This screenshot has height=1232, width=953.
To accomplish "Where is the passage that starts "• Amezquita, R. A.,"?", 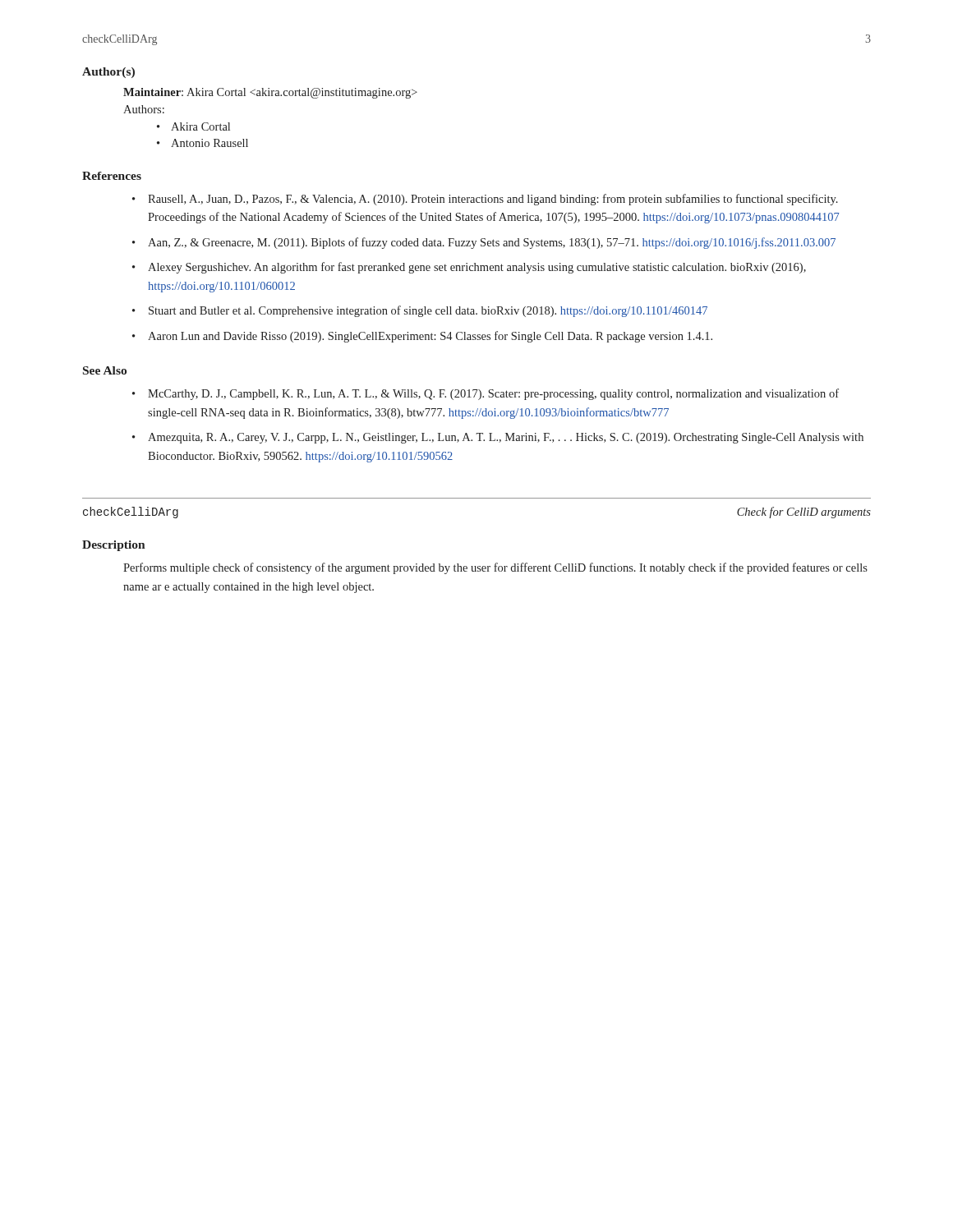I will pyautogui.click(x=501, y=447).
